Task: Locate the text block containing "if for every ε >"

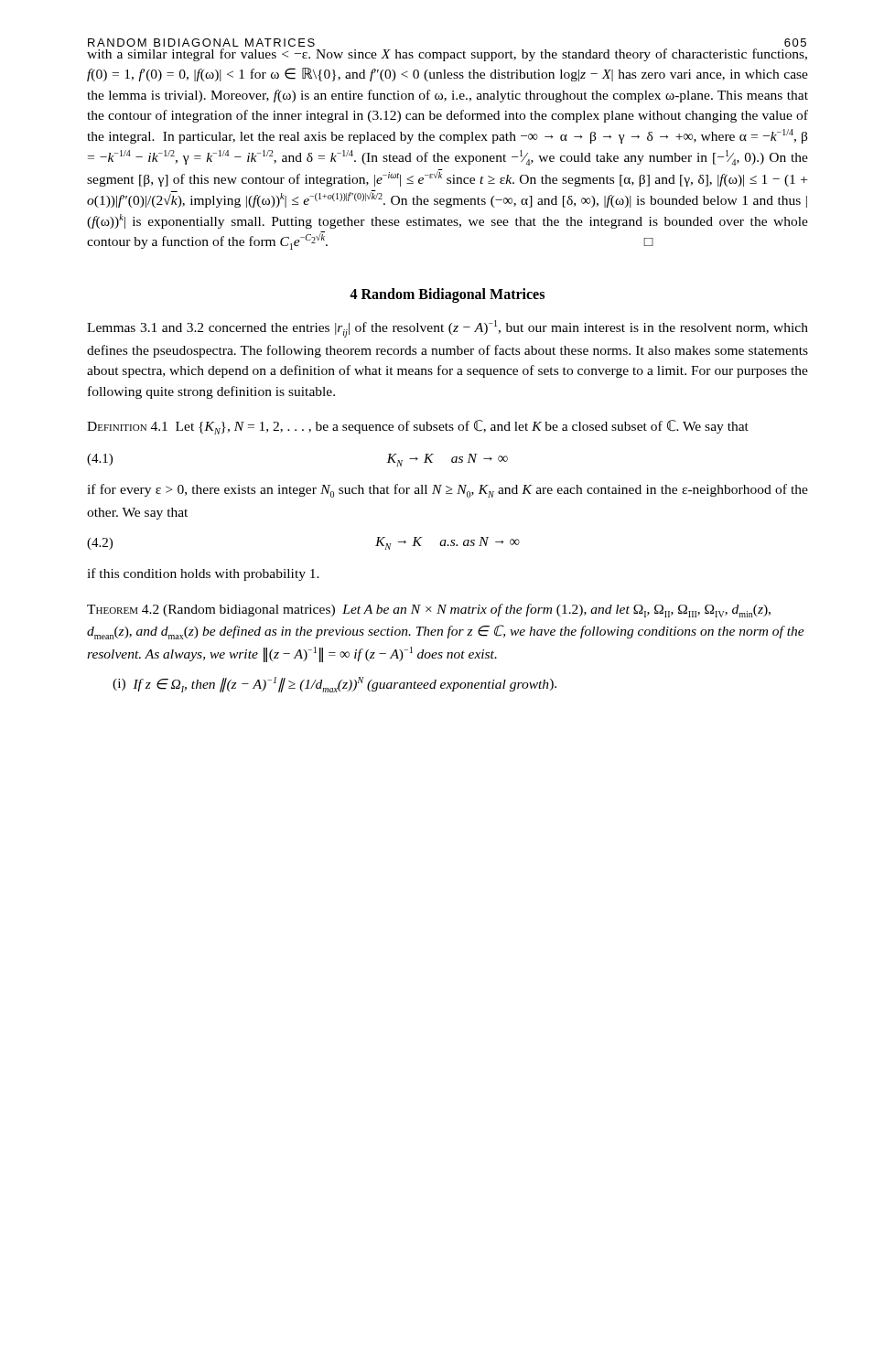Action: [x=448, y=501]
